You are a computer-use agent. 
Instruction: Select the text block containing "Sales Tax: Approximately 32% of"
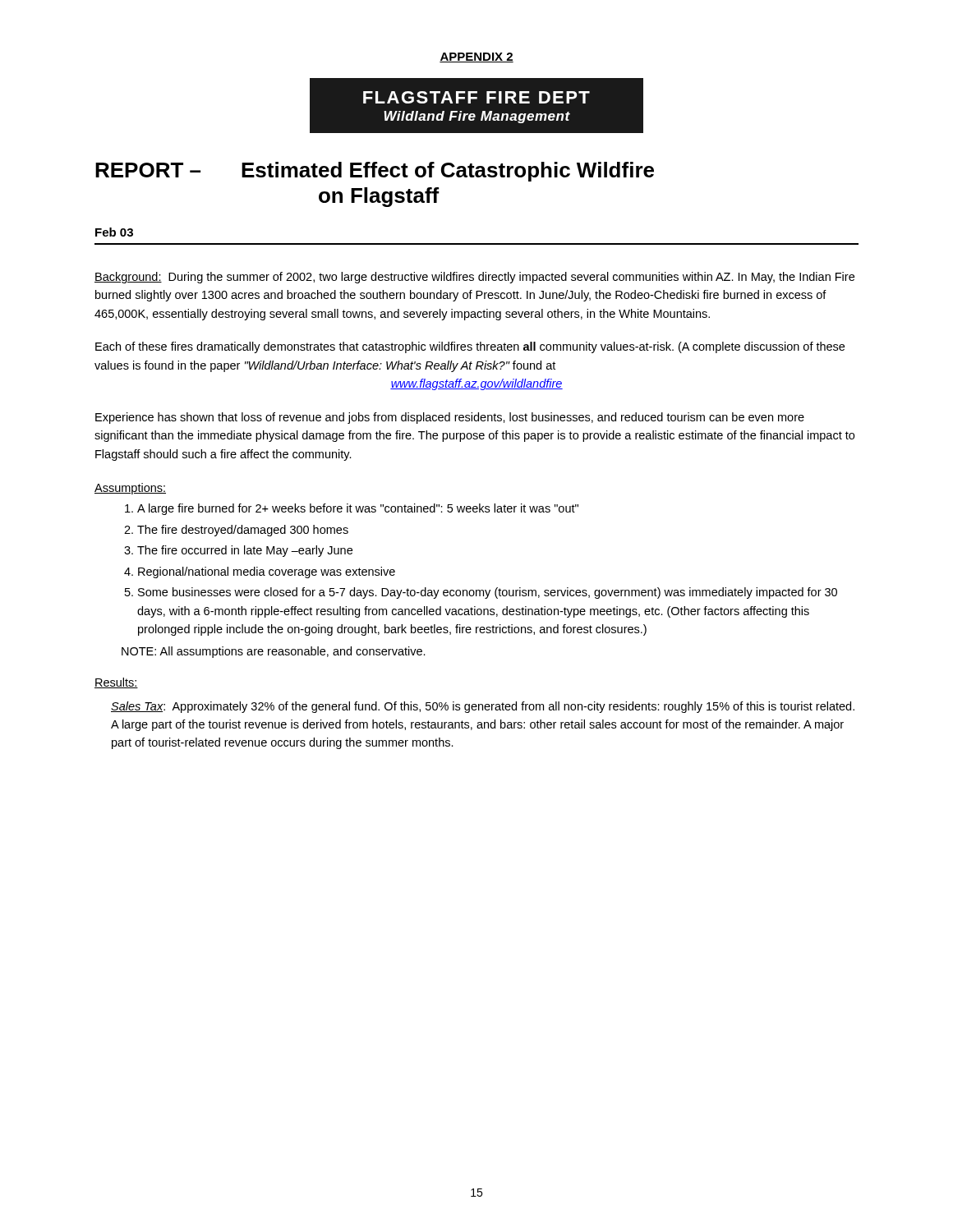[483, 724]
